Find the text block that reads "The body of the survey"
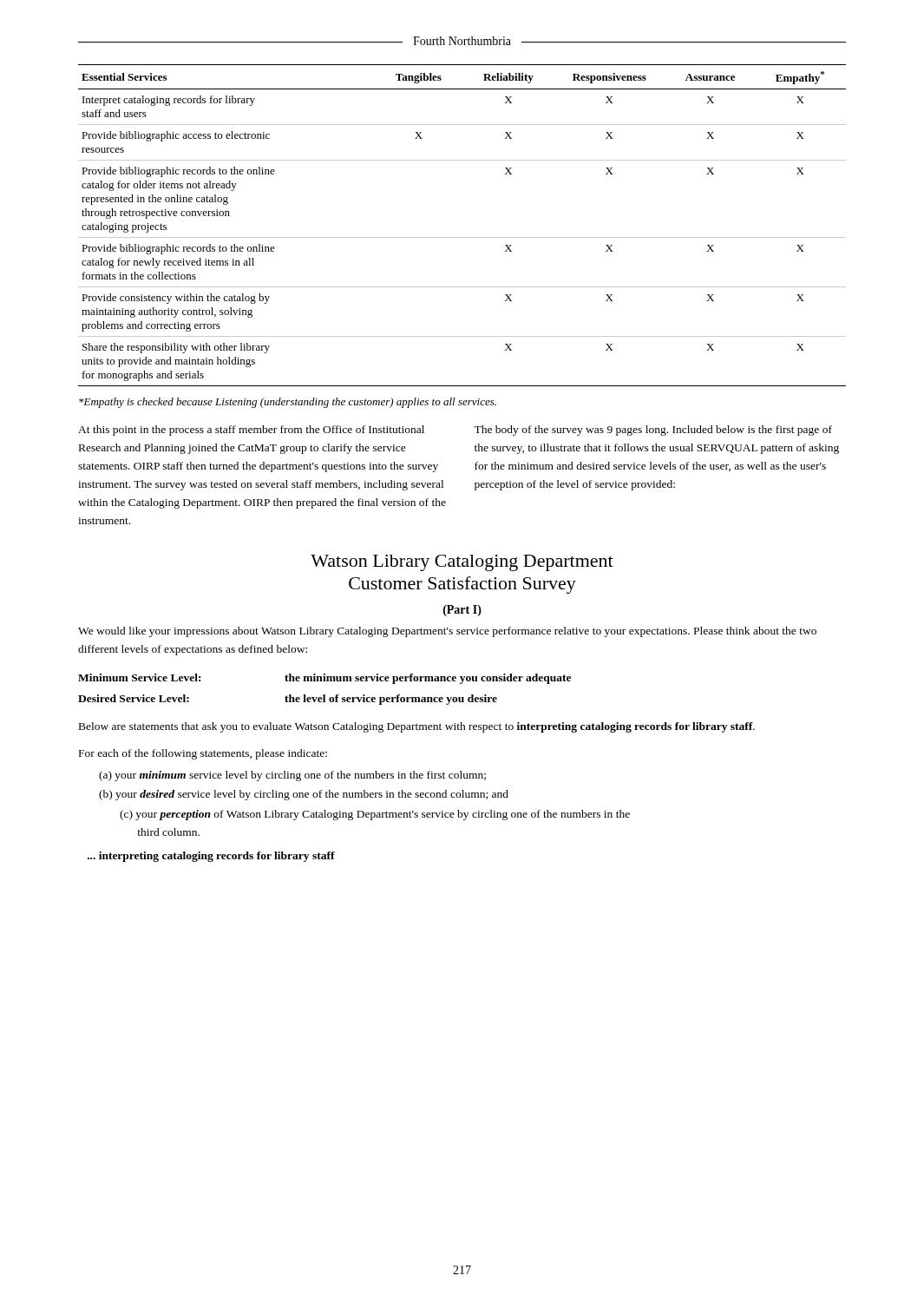This screenshot has width=924, height=1302. [657, 457]
